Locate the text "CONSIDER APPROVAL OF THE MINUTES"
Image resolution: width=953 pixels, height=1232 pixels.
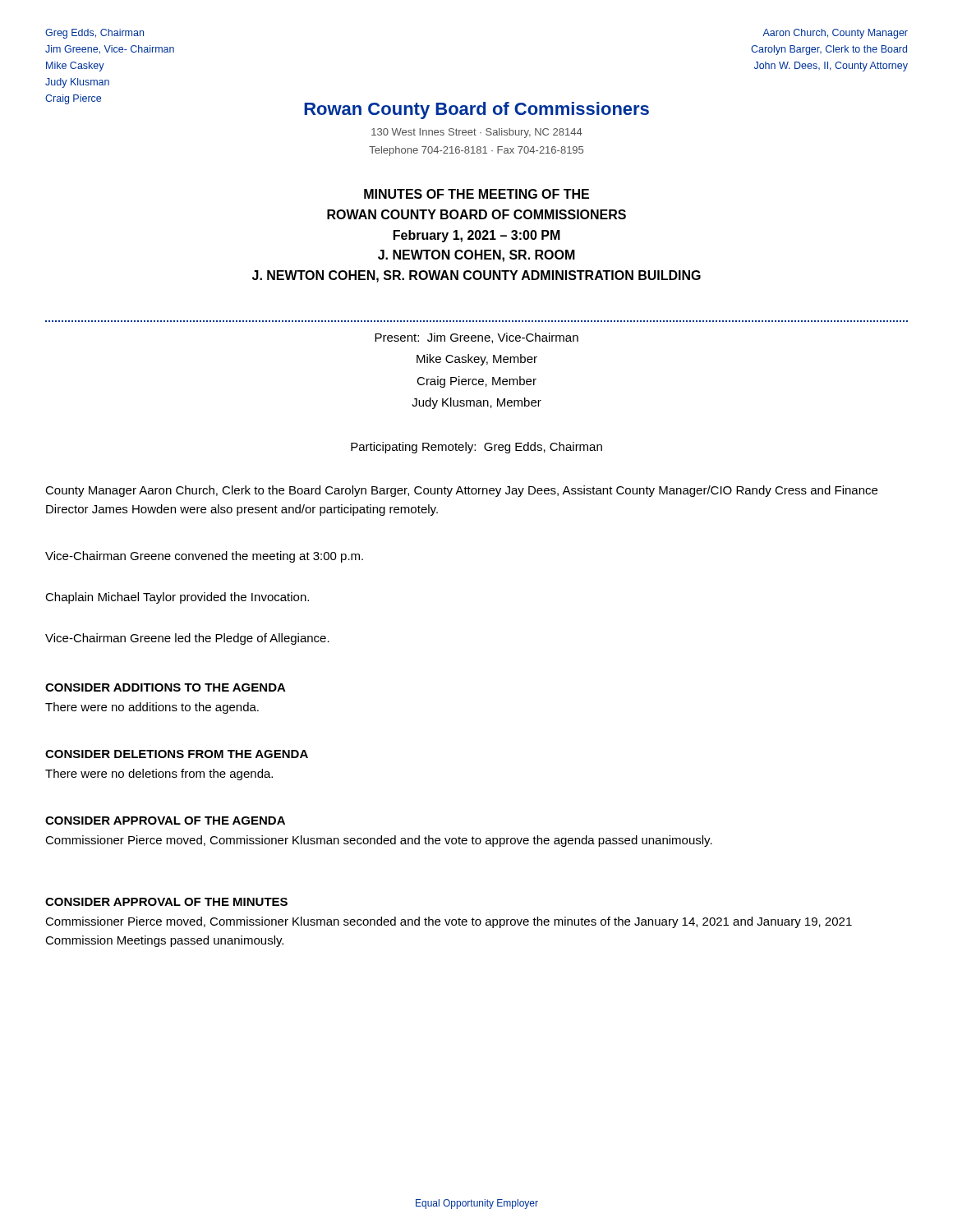click(167, 901)
